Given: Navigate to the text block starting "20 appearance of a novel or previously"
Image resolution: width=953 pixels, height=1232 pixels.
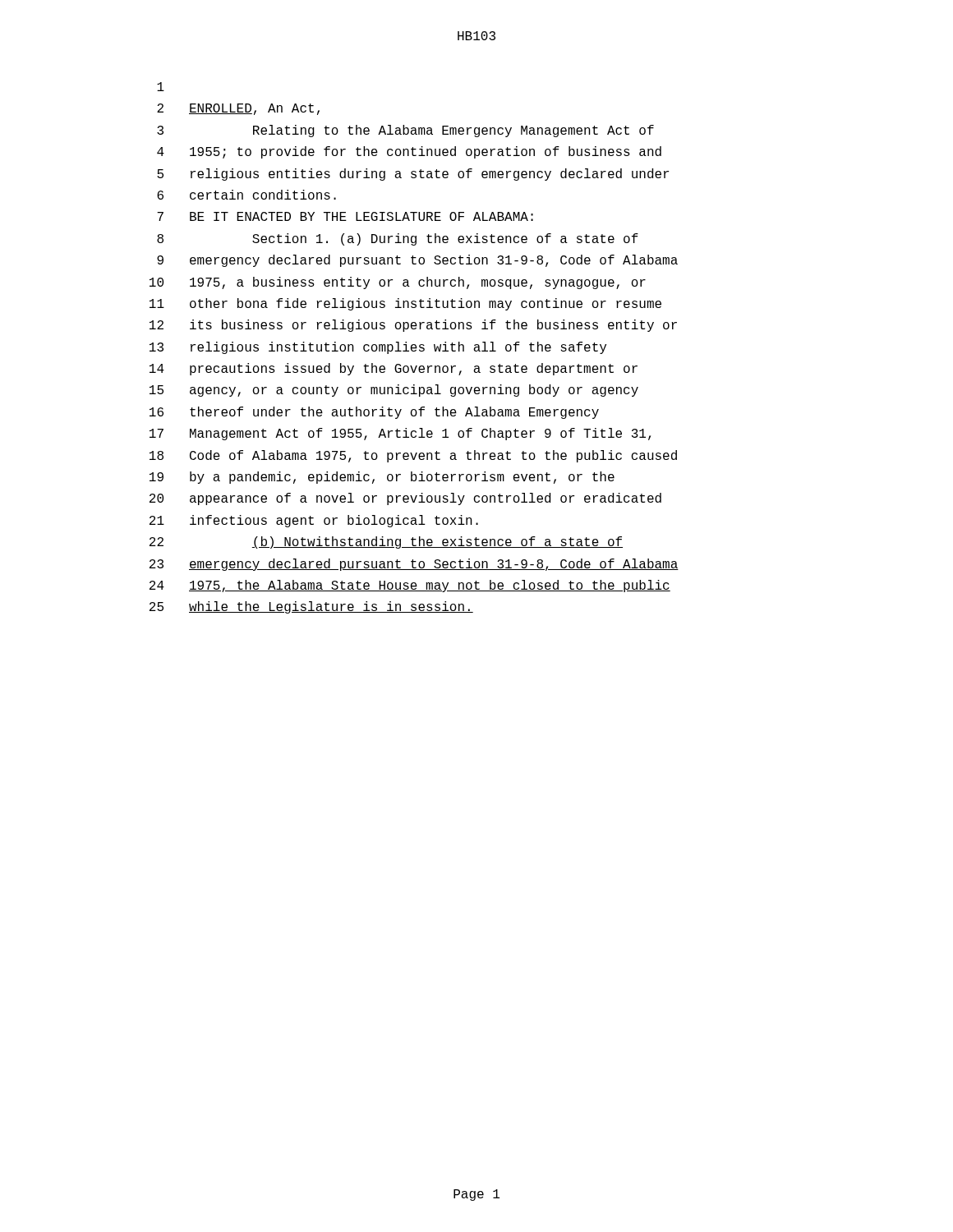Looking at the screenshot, I should coord(493,500).
